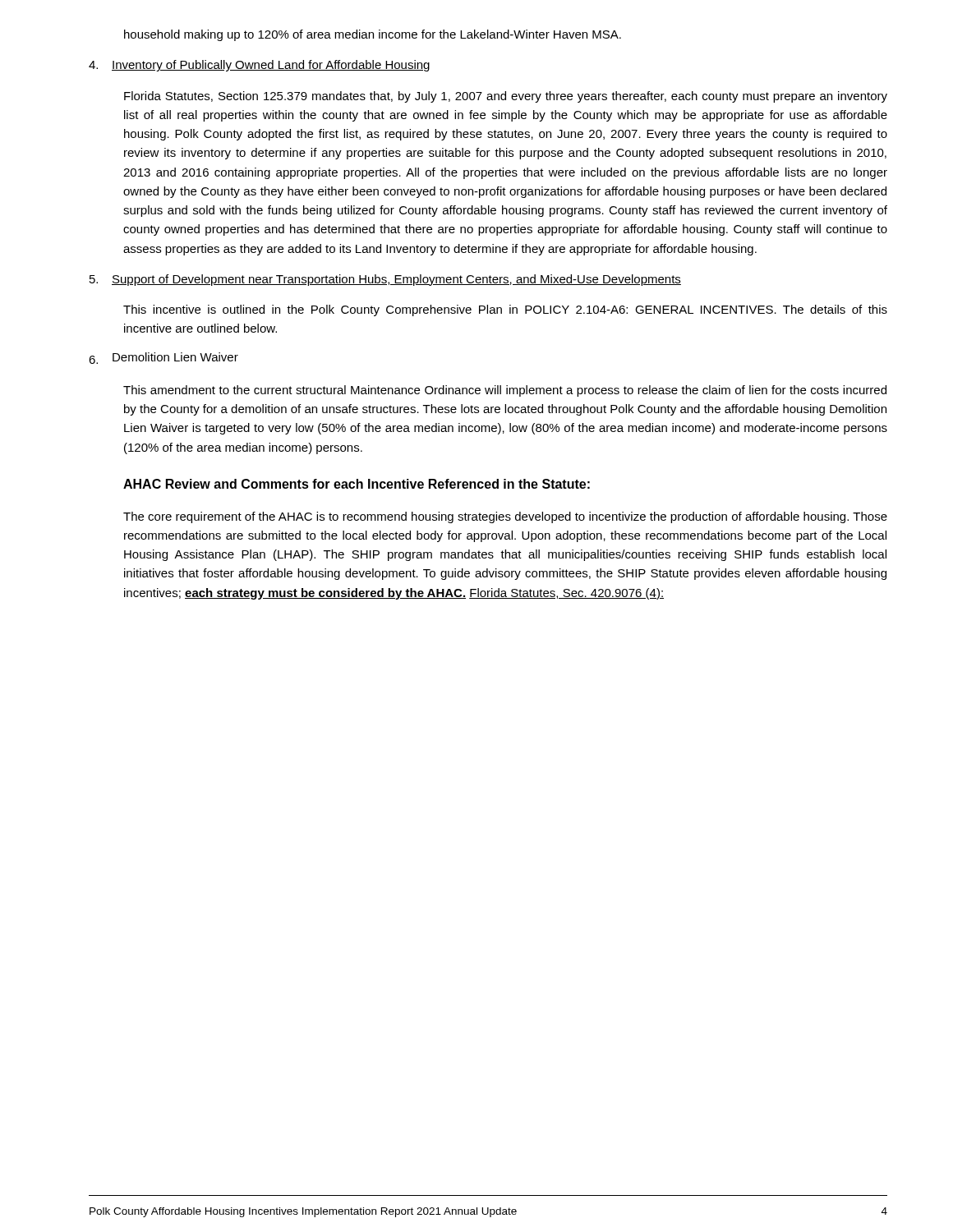953x1232 pixels.
Task: Find the text block starting "The core requirement of the AHAC is to"
Action: tap(505, 554)
